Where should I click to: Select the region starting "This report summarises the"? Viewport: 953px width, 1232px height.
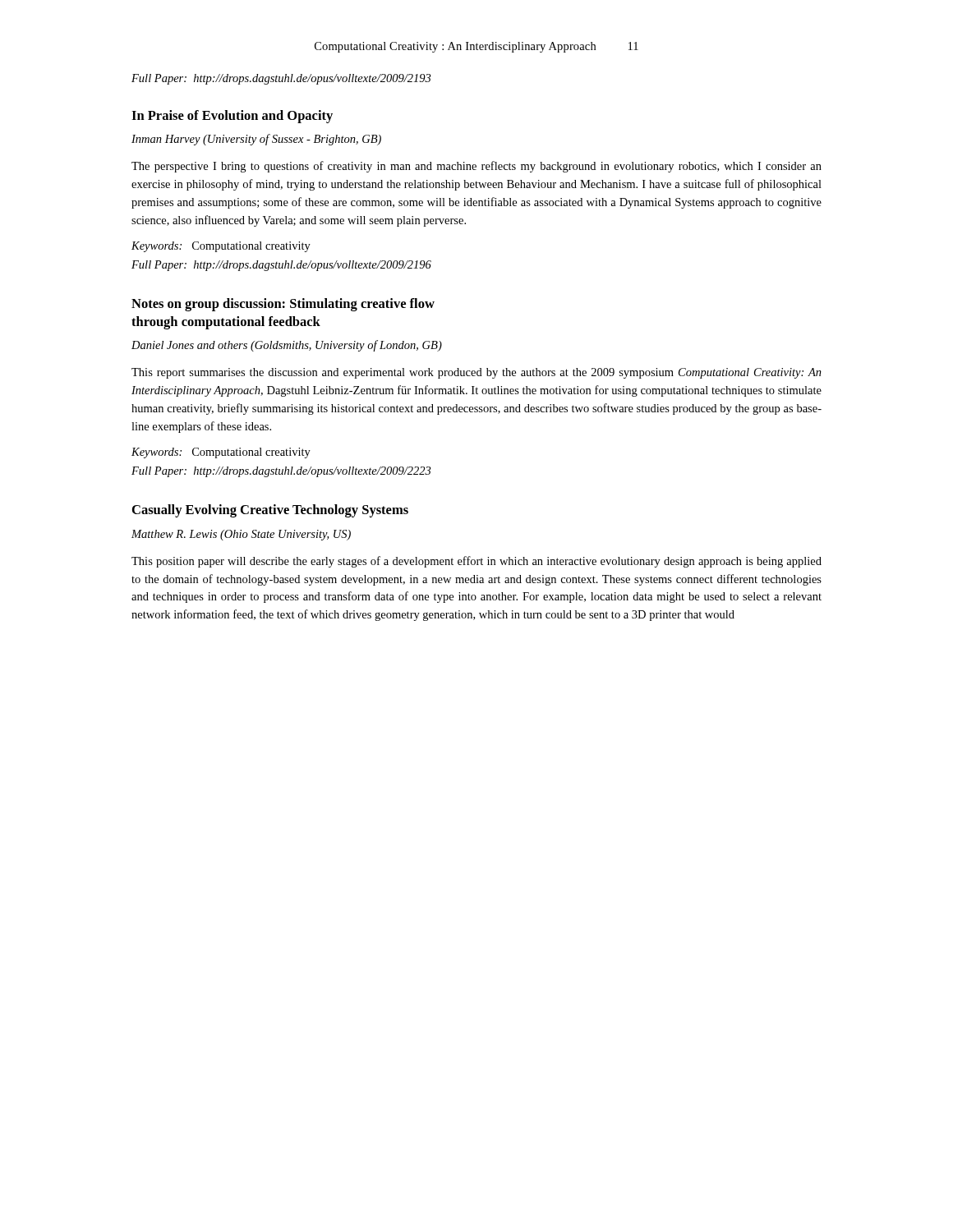coord(476,399)
